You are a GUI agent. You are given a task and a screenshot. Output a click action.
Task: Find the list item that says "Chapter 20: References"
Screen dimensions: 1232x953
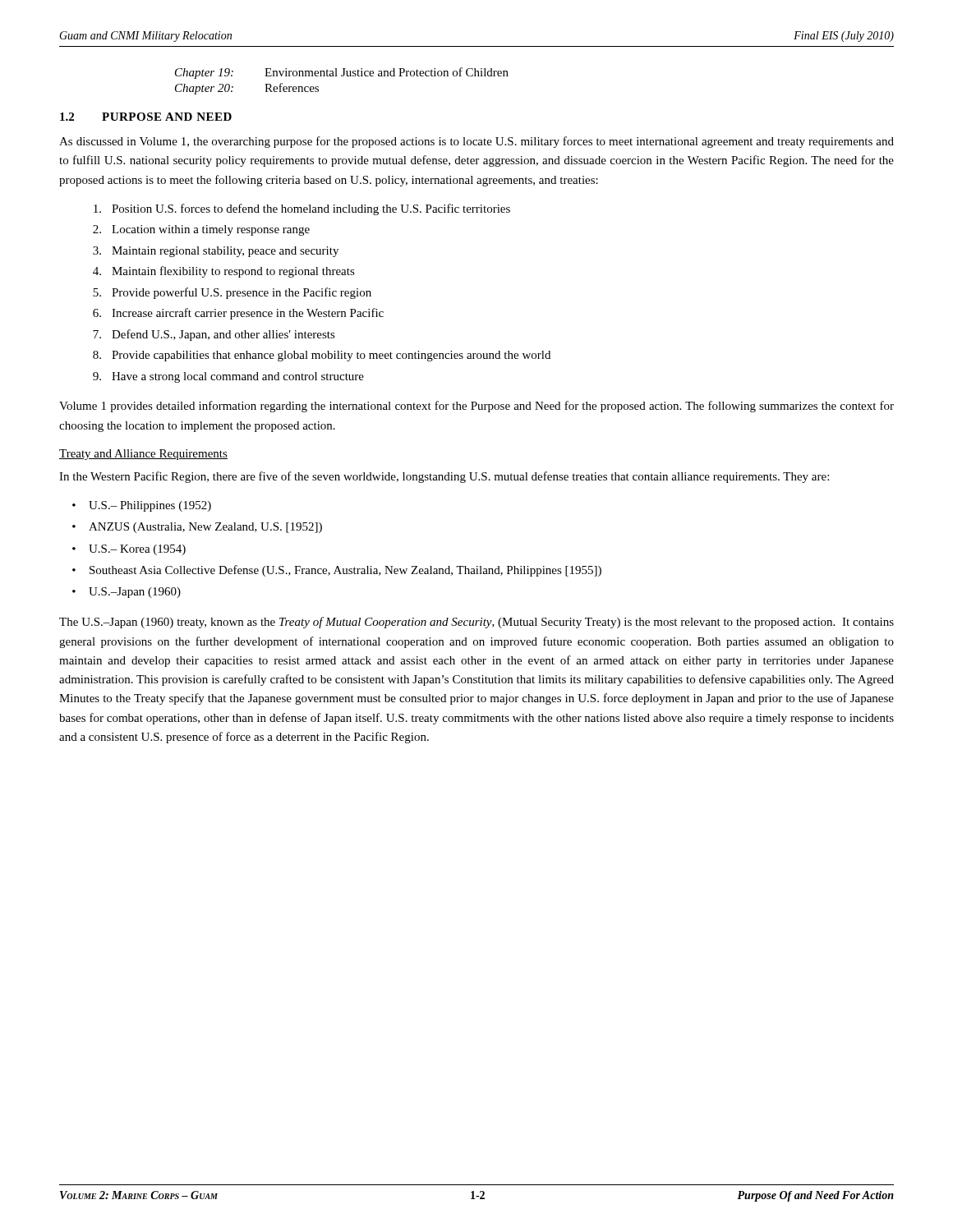tap(205, 88)
